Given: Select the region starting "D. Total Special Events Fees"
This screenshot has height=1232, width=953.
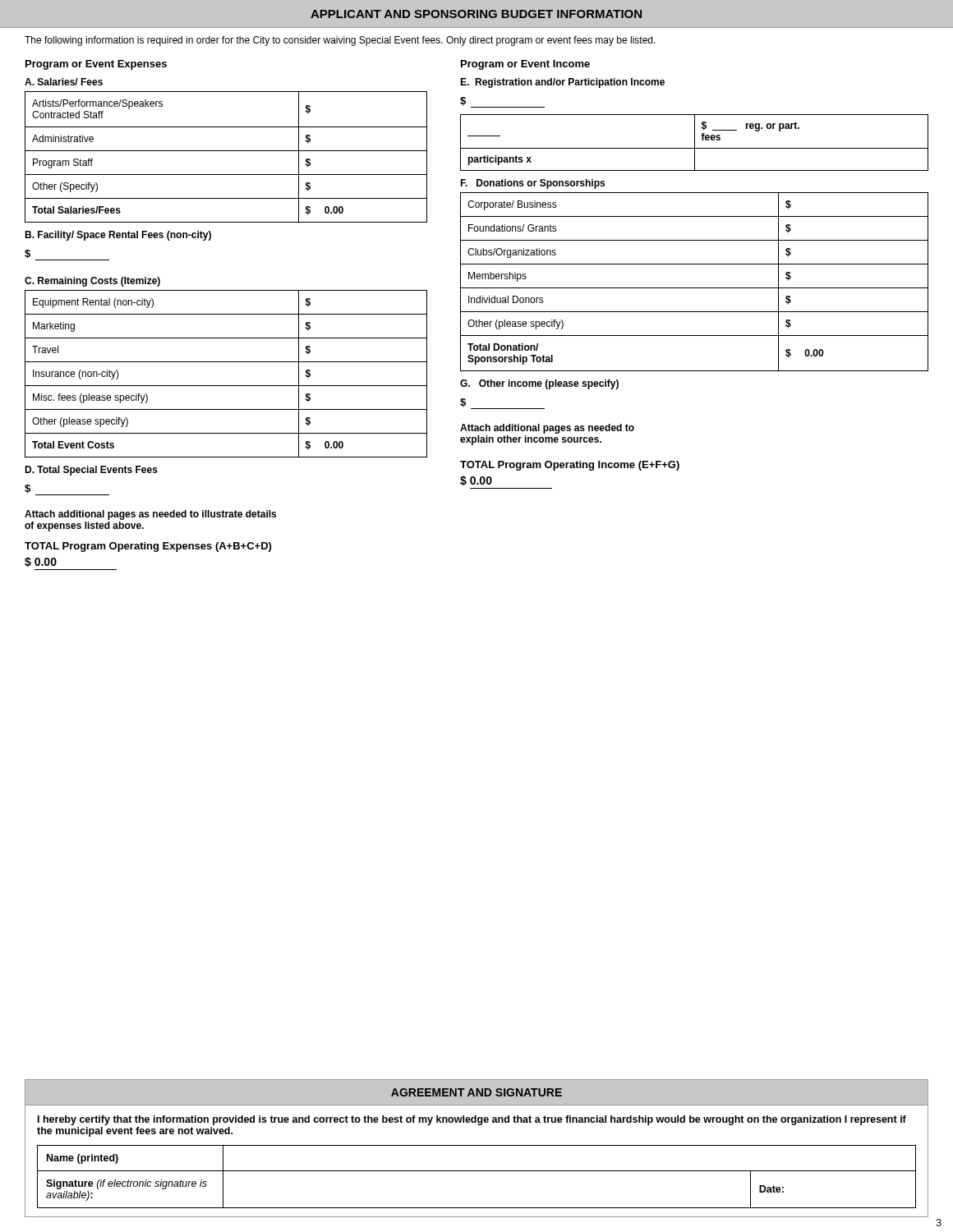Looking at the screenshot, I should point(91,470).
